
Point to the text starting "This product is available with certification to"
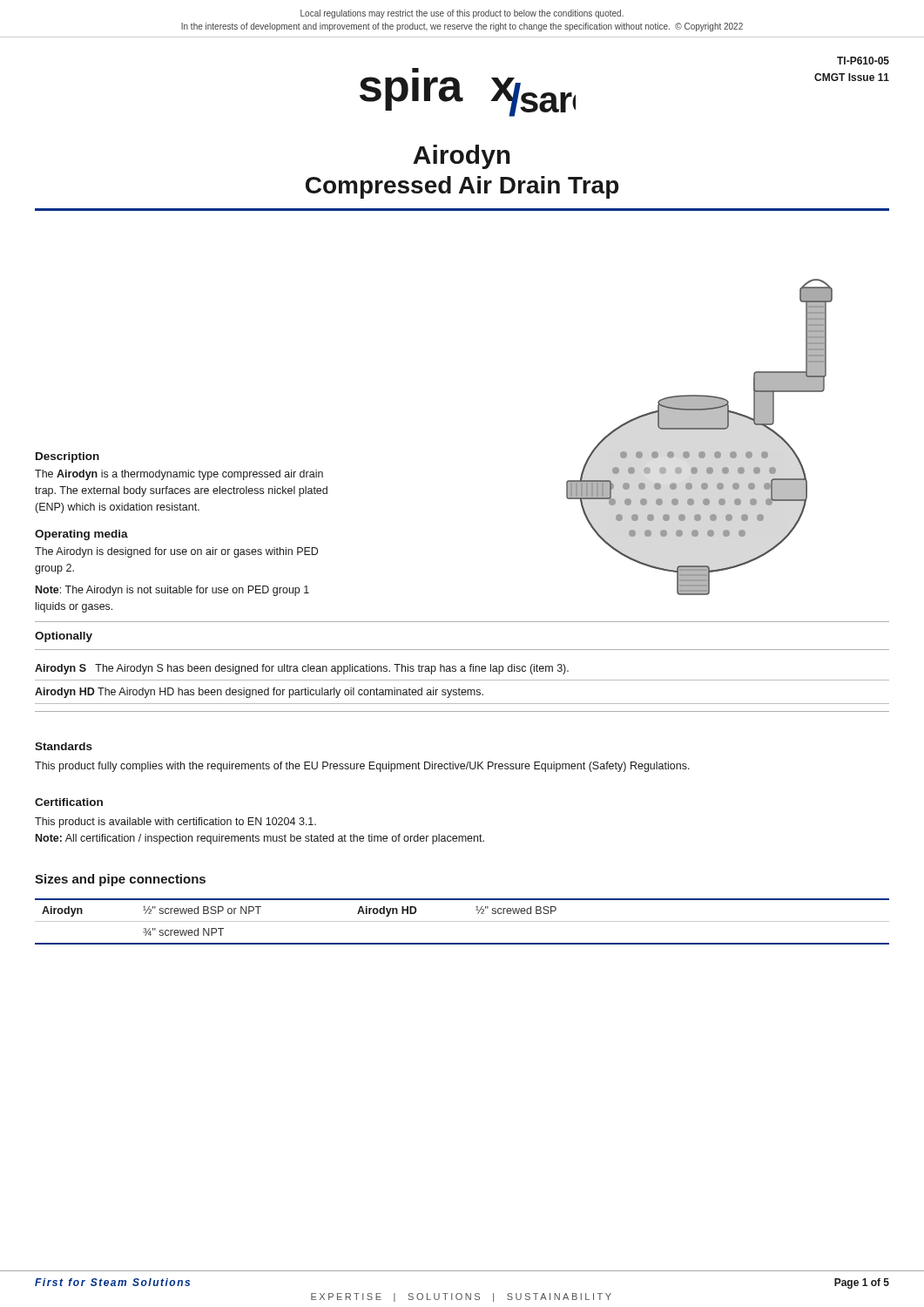[x=260, y=830]
